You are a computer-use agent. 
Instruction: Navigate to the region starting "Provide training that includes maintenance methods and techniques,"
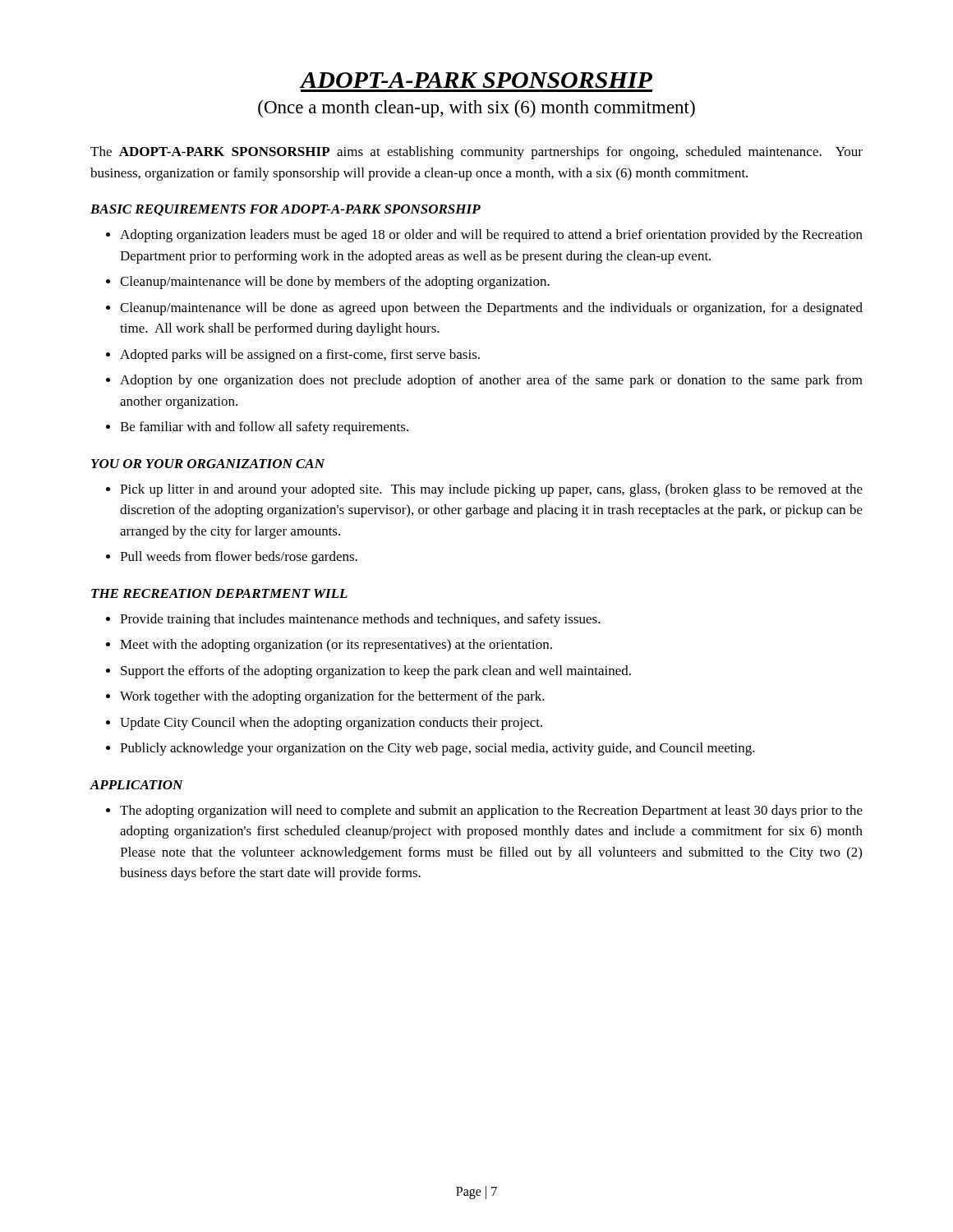click(360, 618)
